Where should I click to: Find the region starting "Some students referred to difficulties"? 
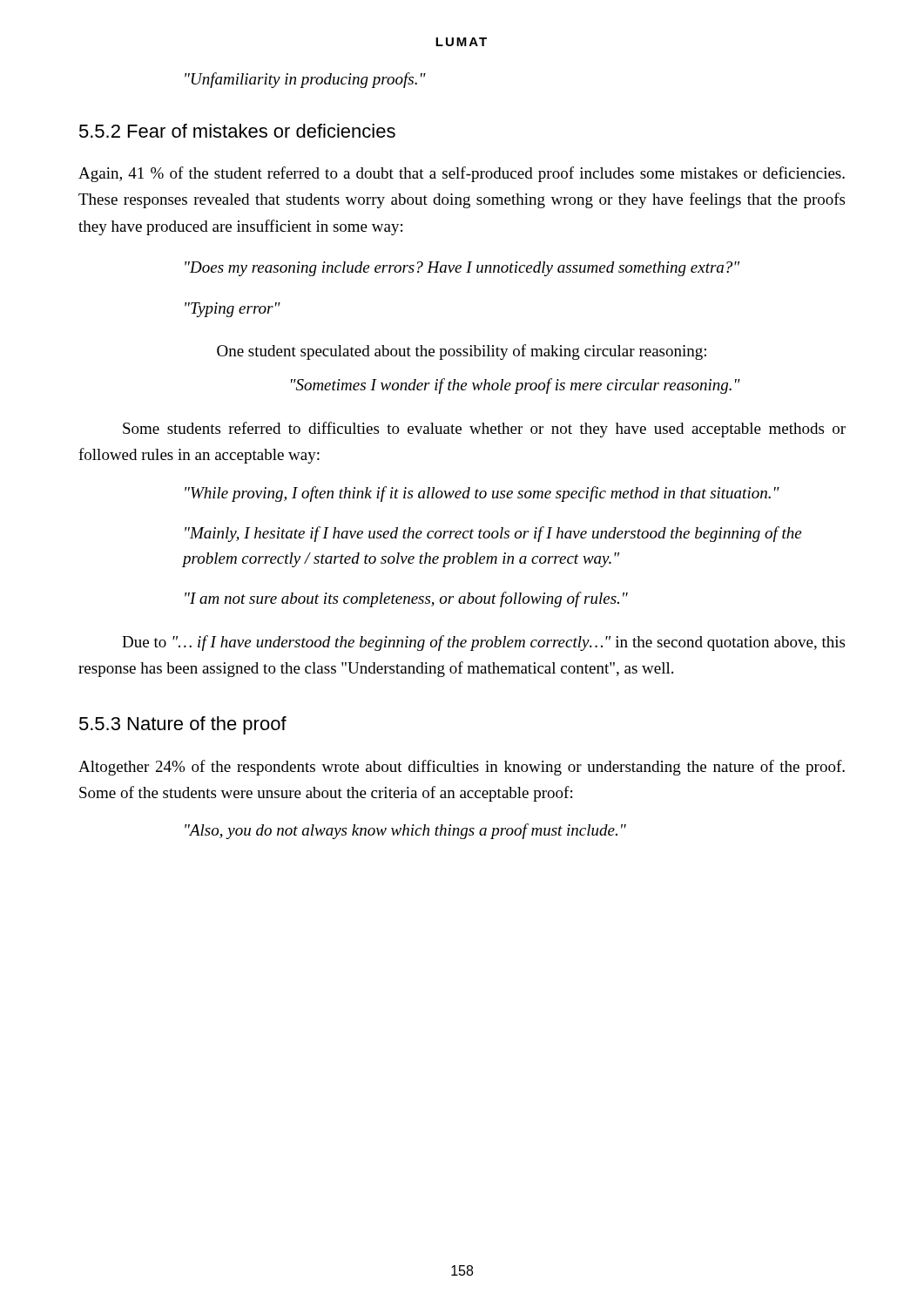click(462, 441)
